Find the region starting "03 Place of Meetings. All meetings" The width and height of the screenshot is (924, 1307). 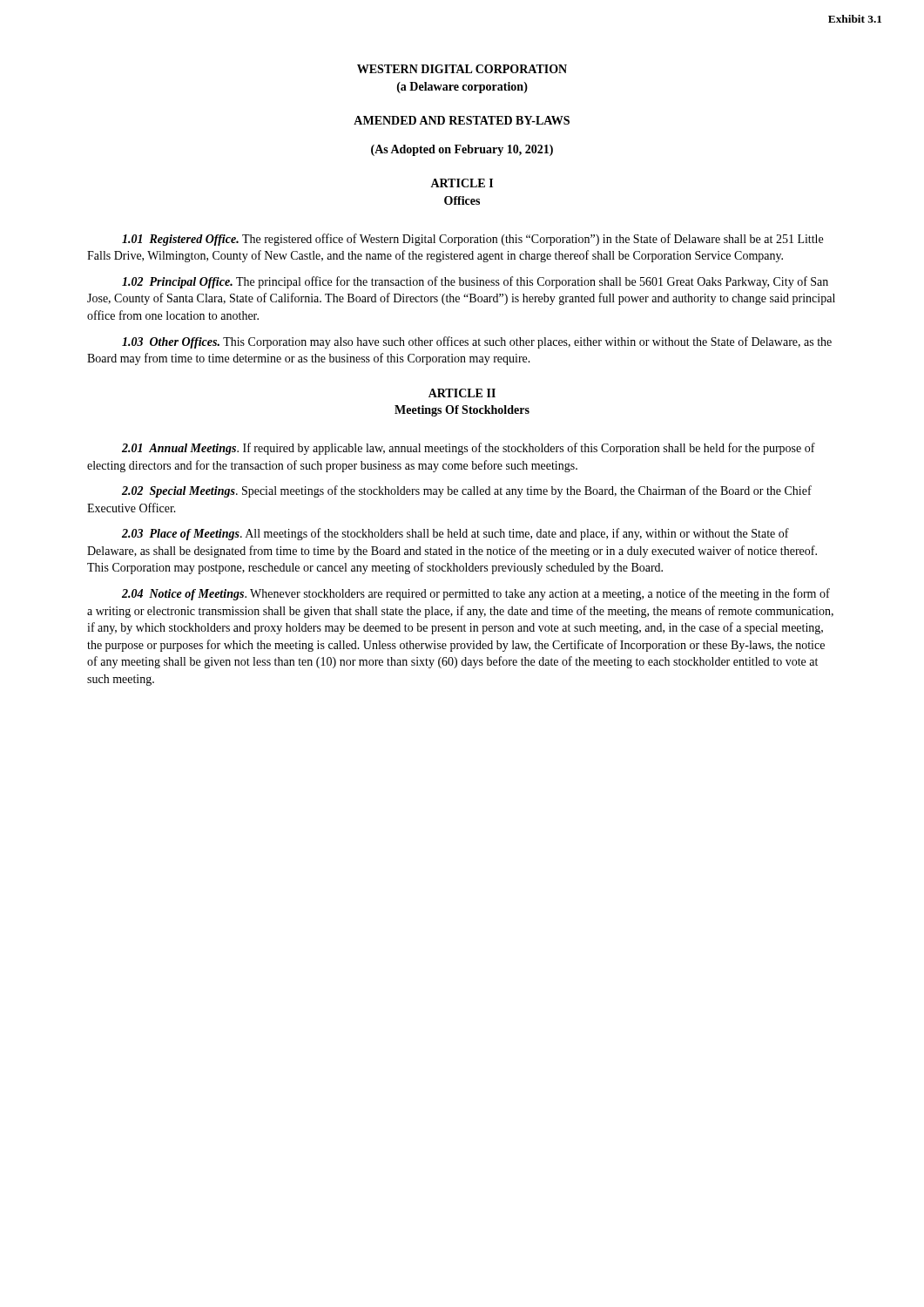(452, 551)
